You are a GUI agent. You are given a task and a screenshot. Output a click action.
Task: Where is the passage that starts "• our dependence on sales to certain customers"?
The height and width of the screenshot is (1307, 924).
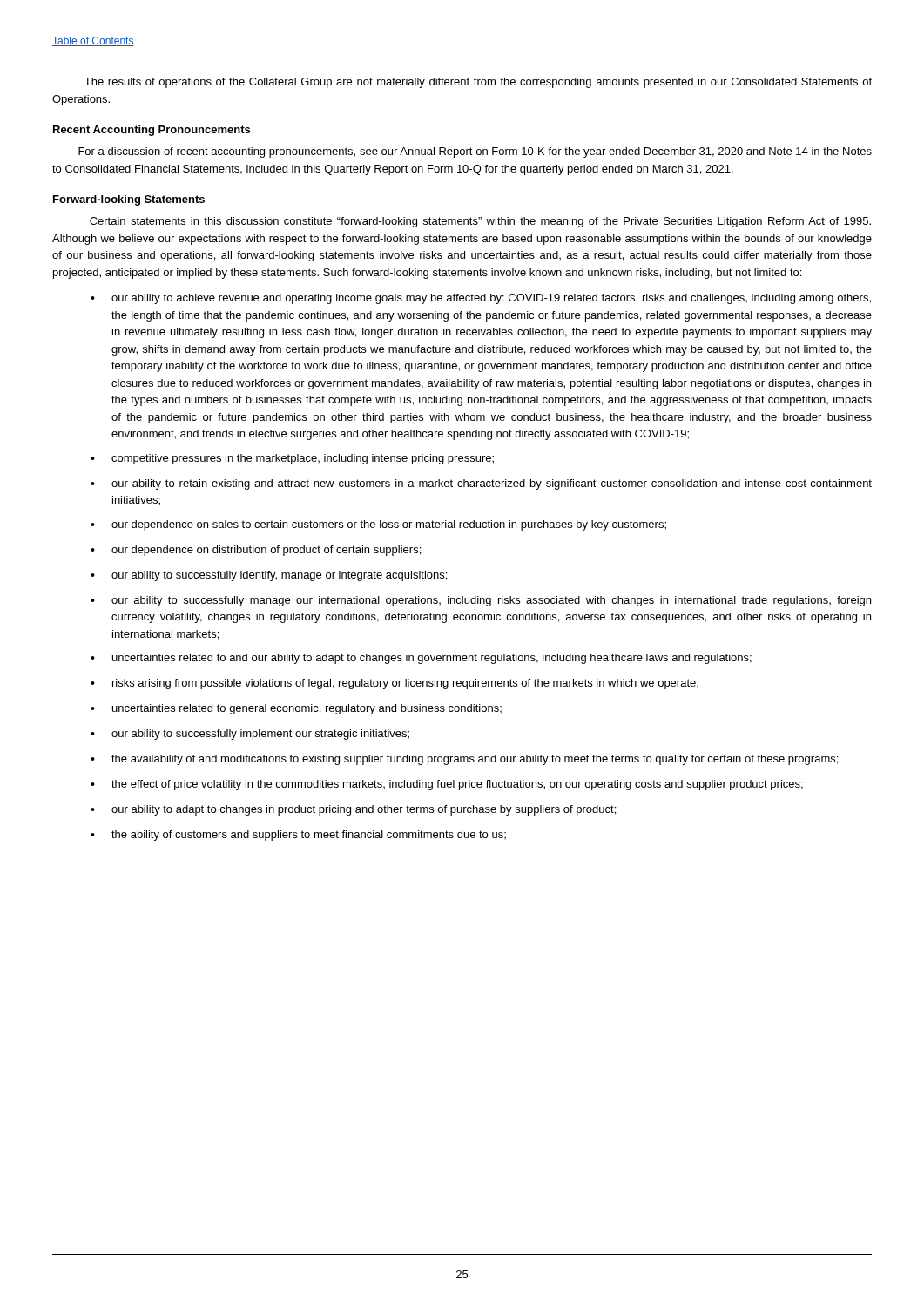click(478, 524)
